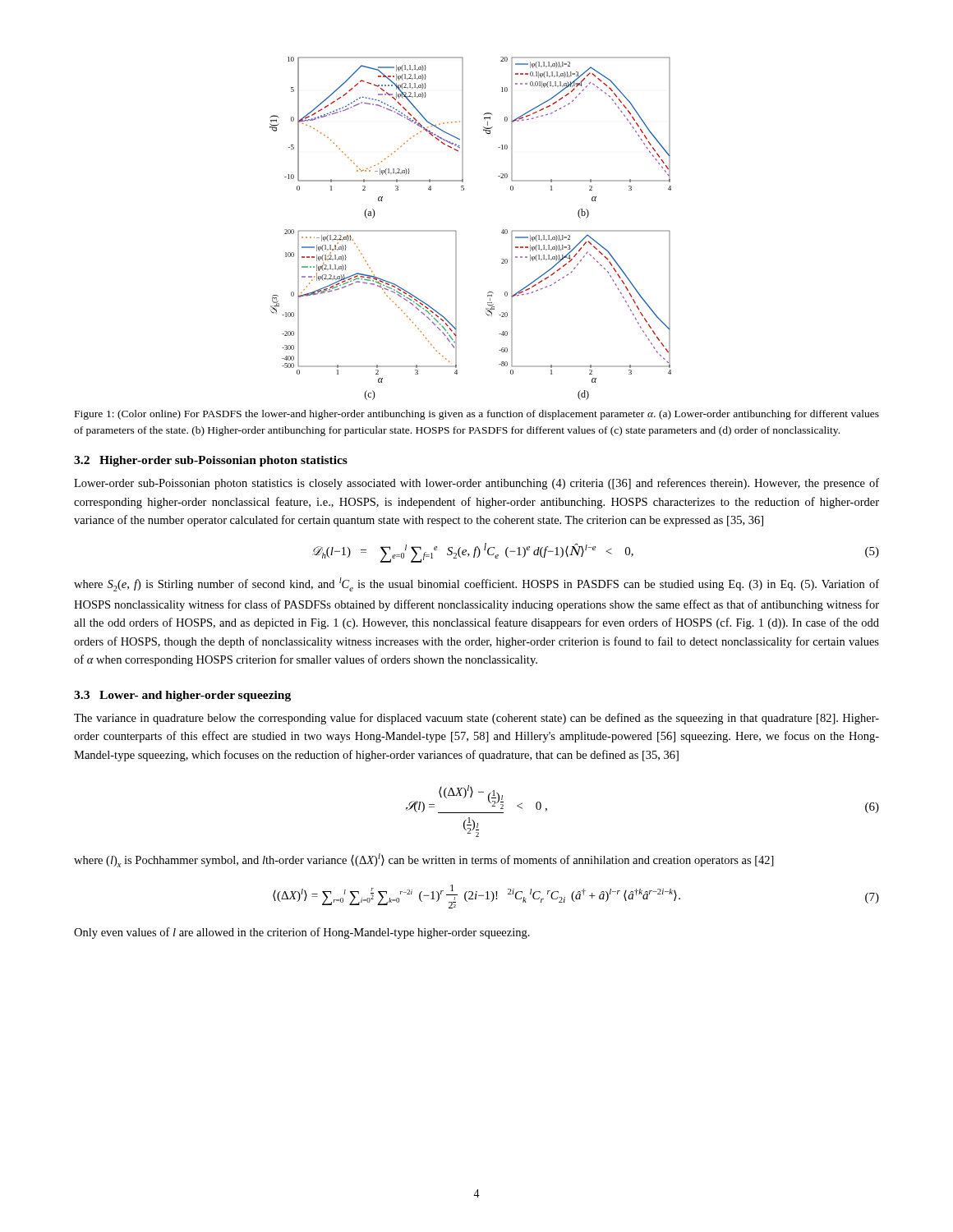Select the line chart

[x=476, y=225]
